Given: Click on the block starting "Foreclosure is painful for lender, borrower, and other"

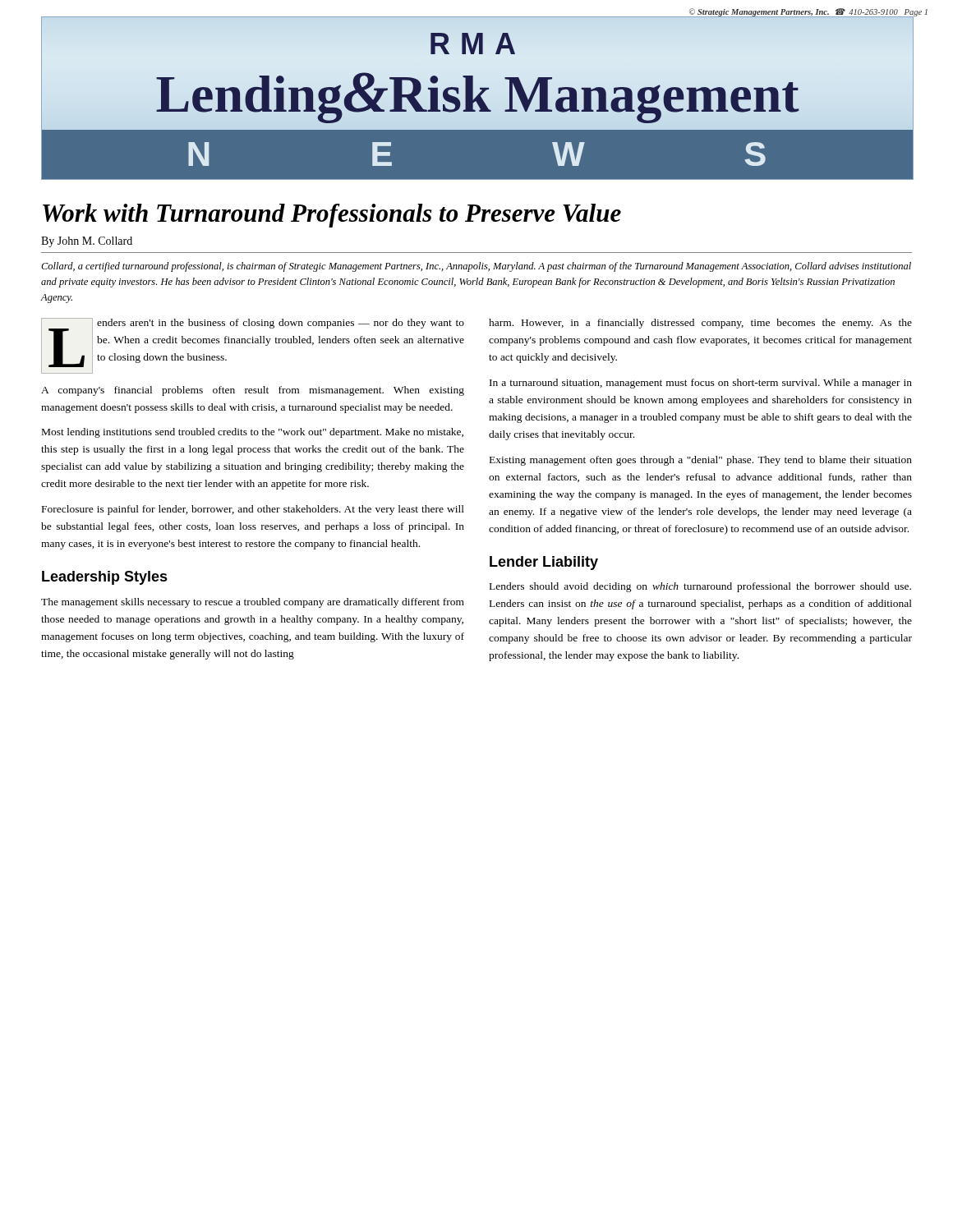Looking at the screenshot, I should (253, 526).
